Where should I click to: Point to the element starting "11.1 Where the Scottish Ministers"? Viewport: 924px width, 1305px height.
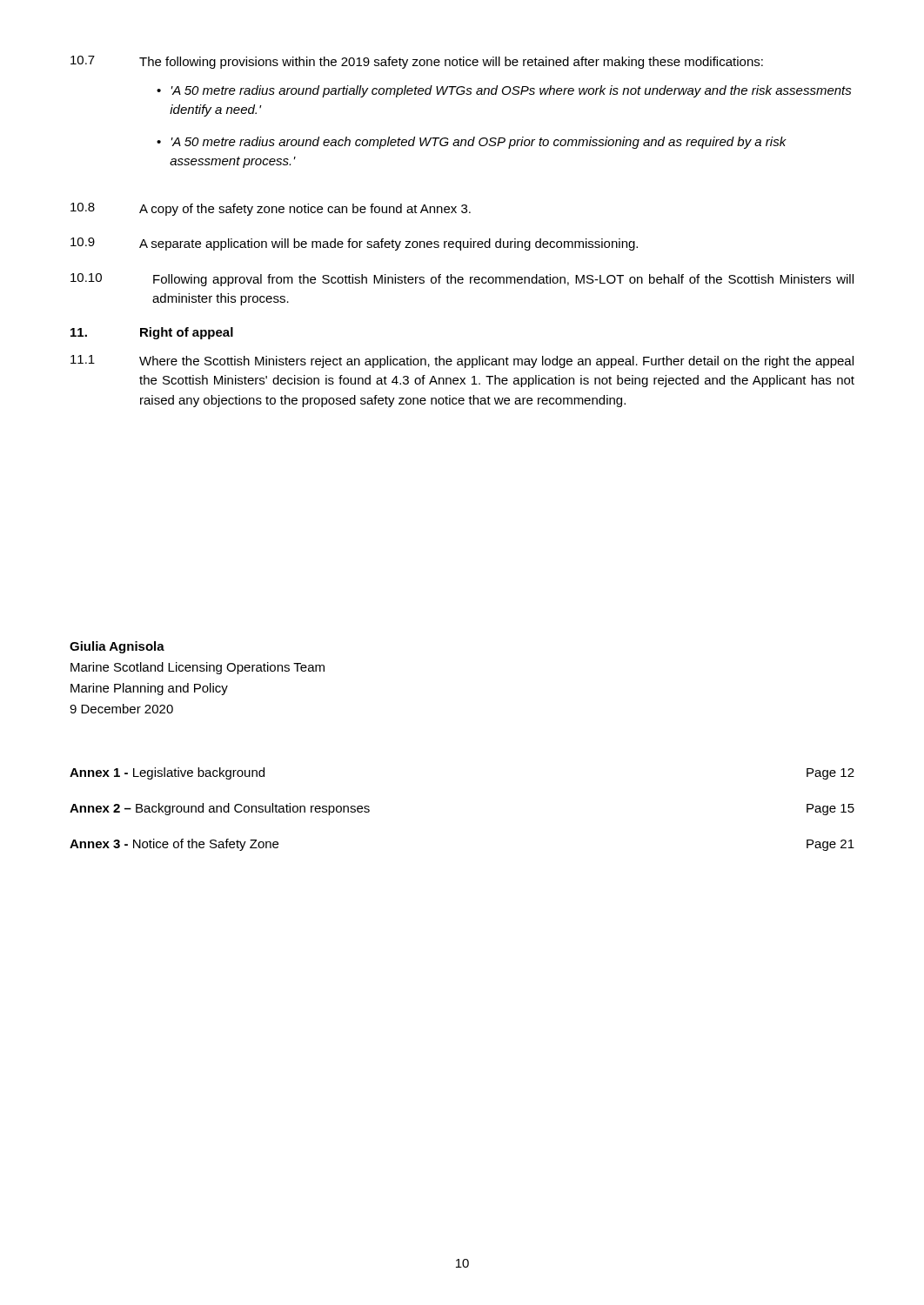462,380
